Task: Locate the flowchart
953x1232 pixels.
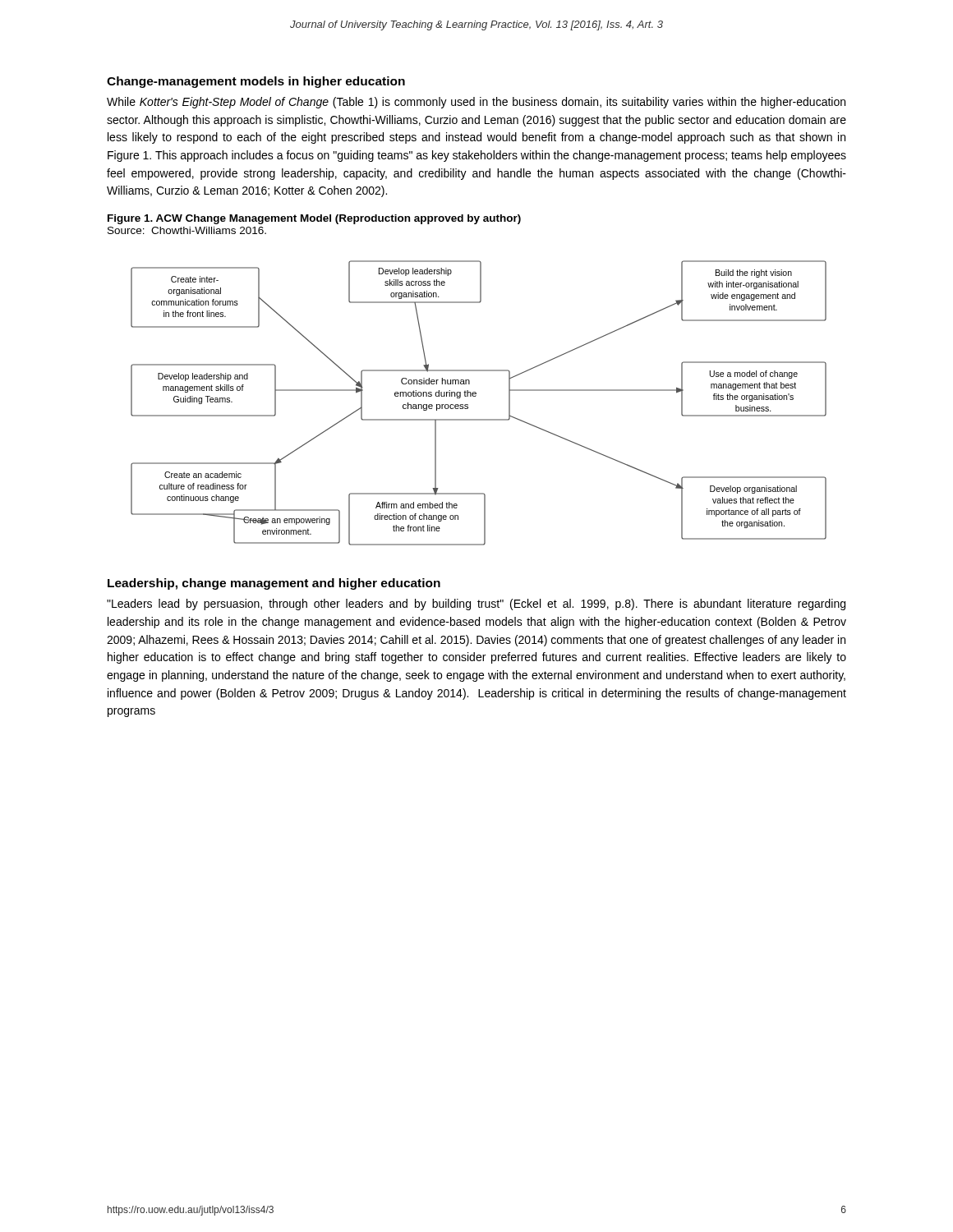Action: pyautogui.click(x=476, y=401)
